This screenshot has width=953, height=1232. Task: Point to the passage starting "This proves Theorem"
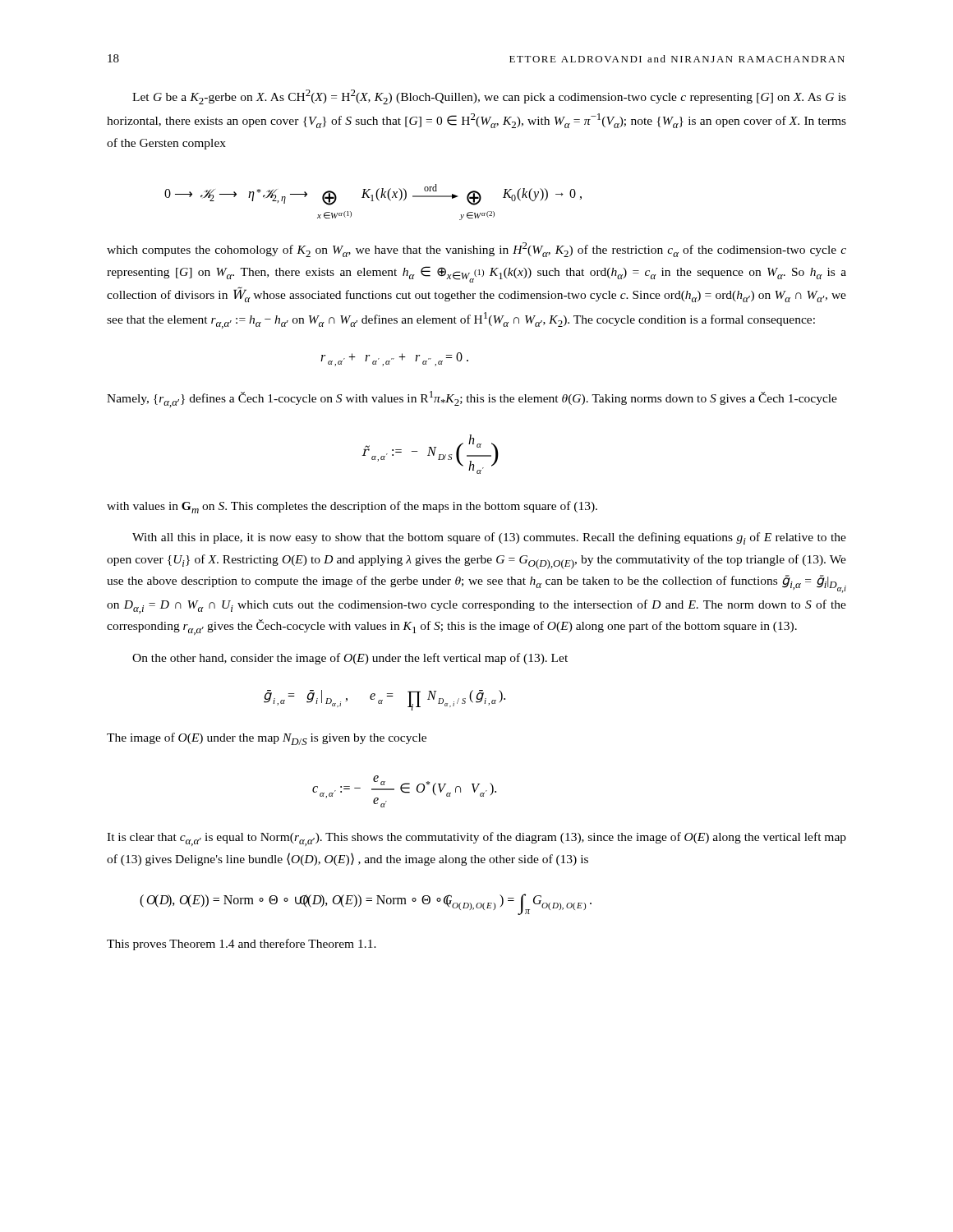coord(242,945)
